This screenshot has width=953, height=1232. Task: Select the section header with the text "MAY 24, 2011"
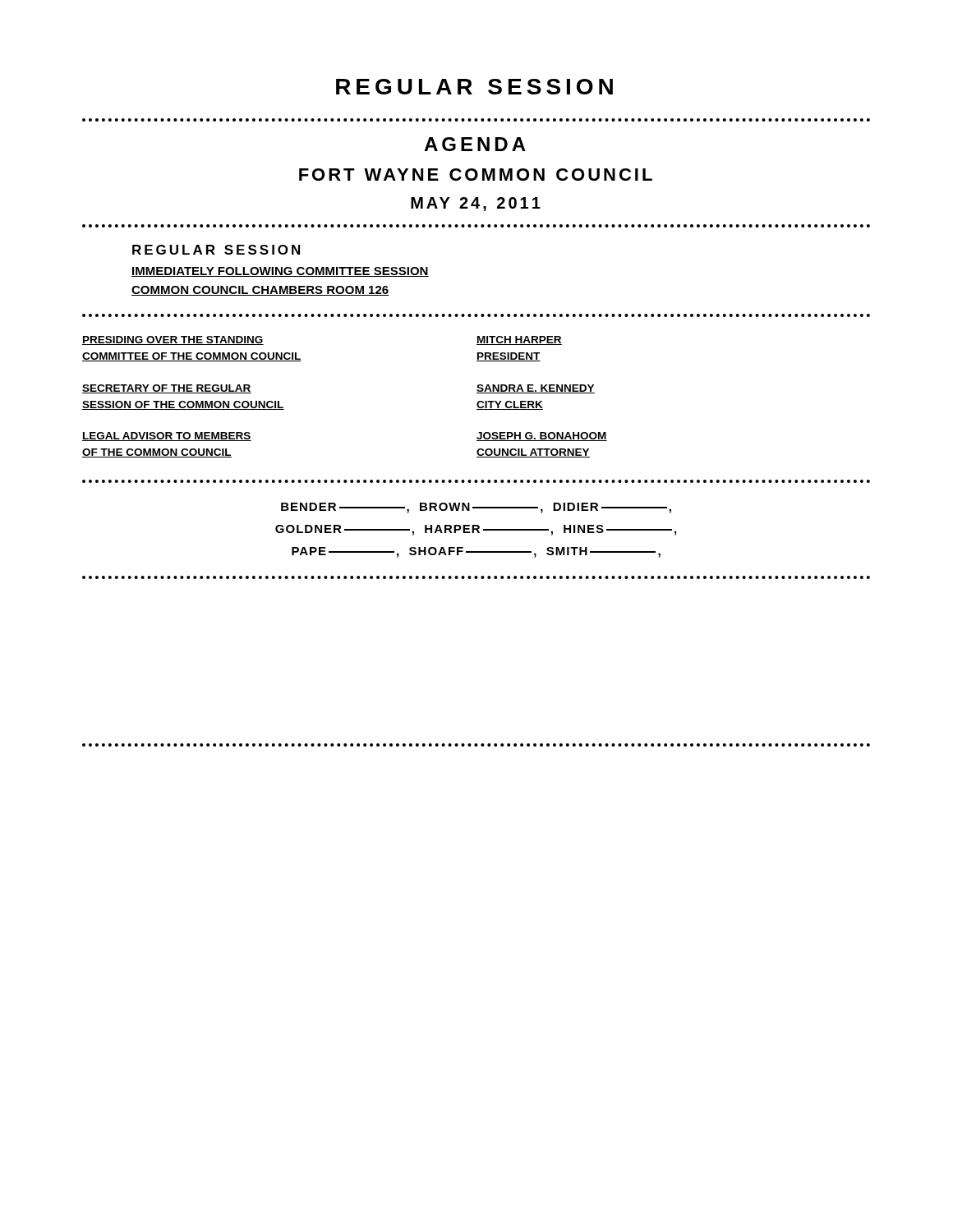[x=476, y=203]
